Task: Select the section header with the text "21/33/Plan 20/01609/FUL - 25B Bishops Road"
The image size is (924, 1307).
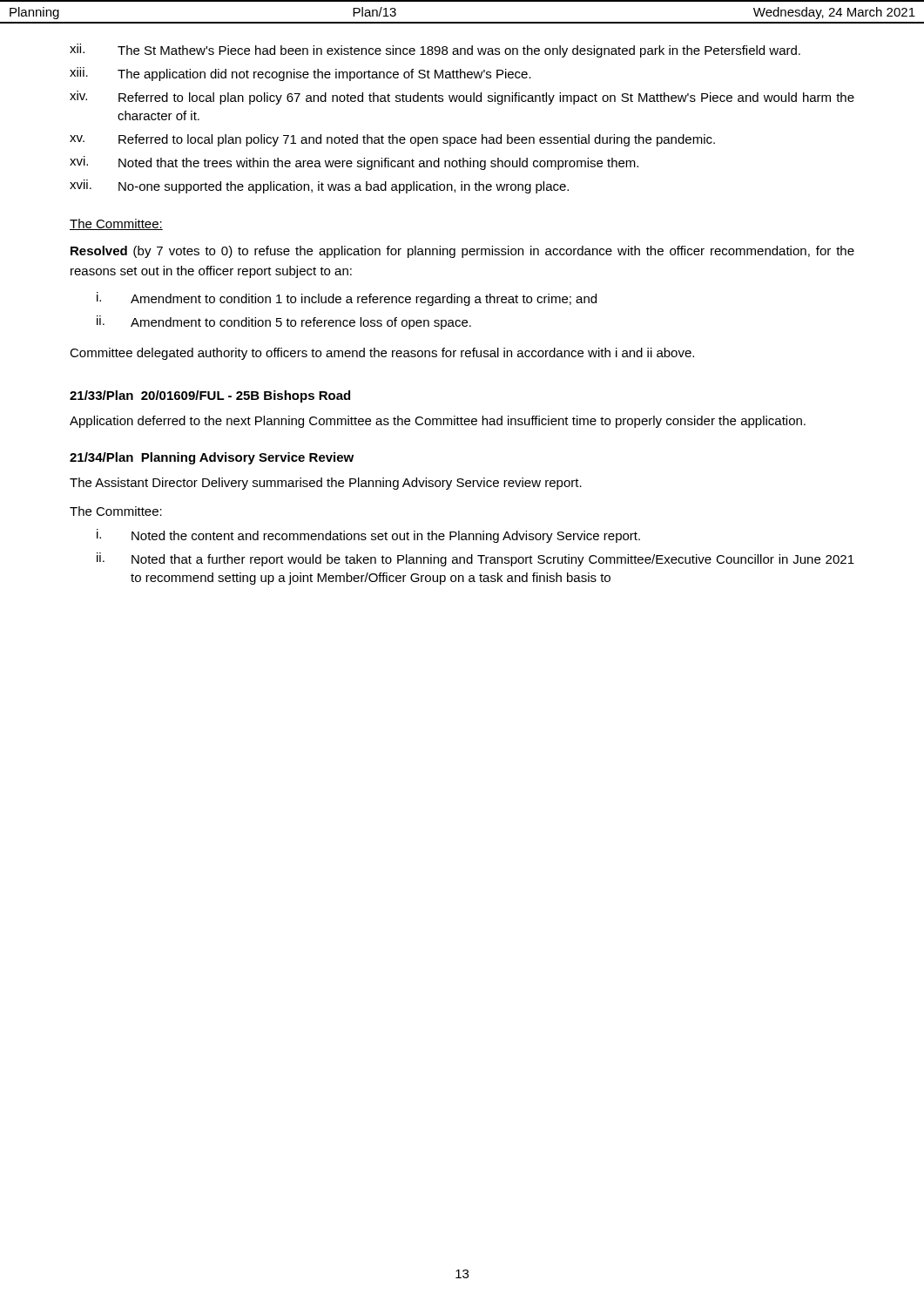Action: click(x=210, y=395)
